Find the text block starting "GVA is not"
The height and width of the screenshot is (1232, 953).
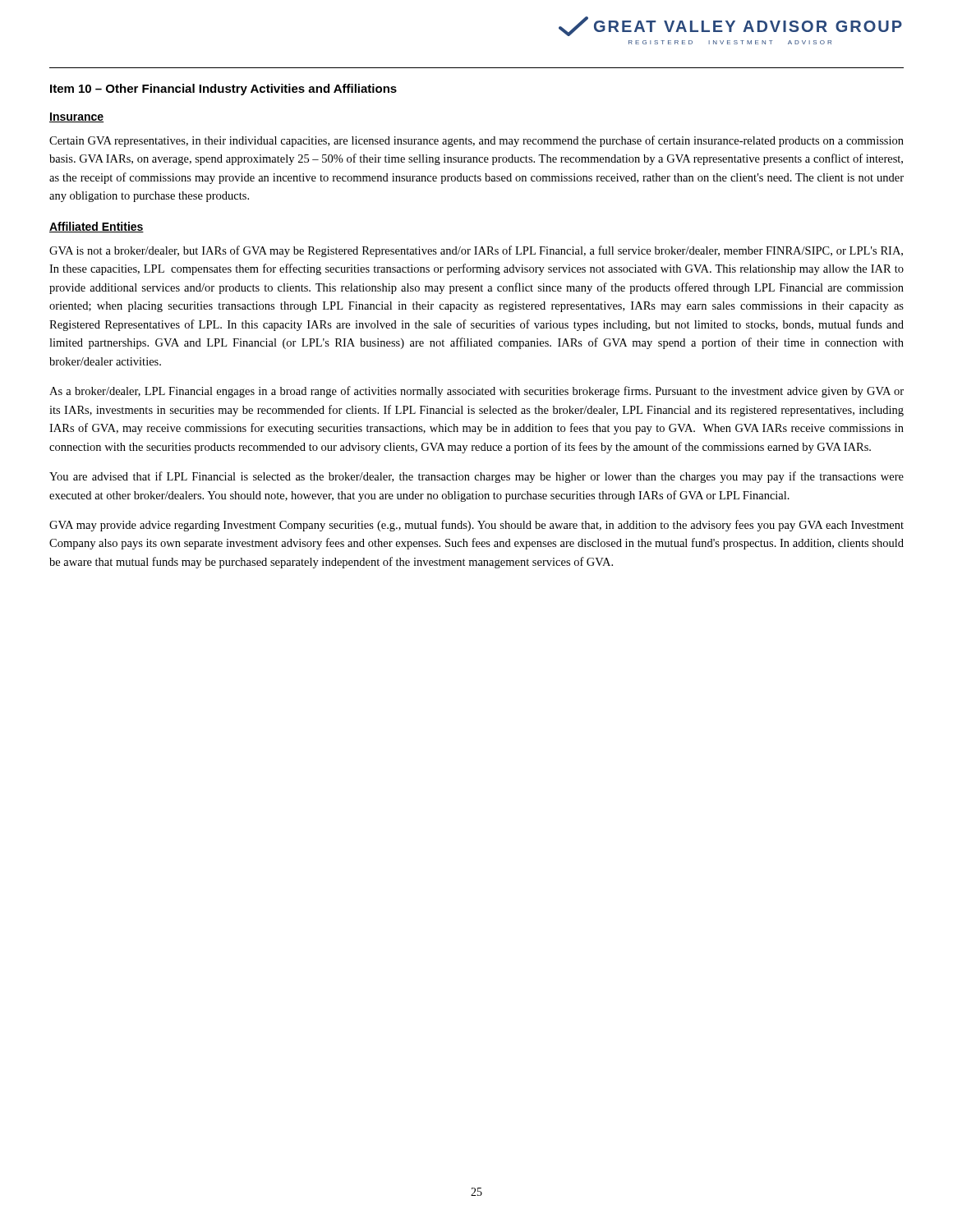(476, 306)
